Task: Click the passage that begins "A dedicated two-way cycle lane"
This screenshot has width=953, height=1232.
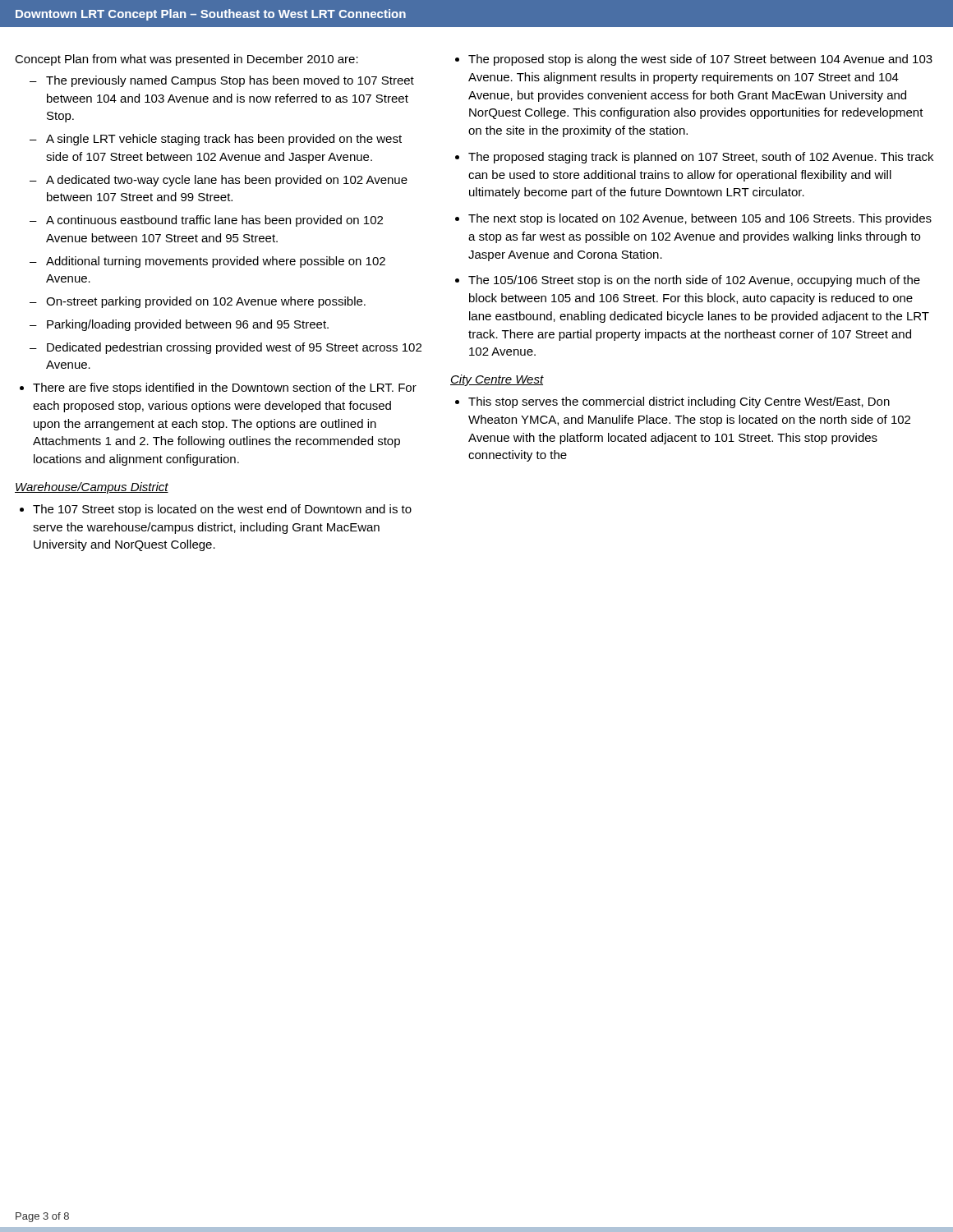Action: coord(227,188)
